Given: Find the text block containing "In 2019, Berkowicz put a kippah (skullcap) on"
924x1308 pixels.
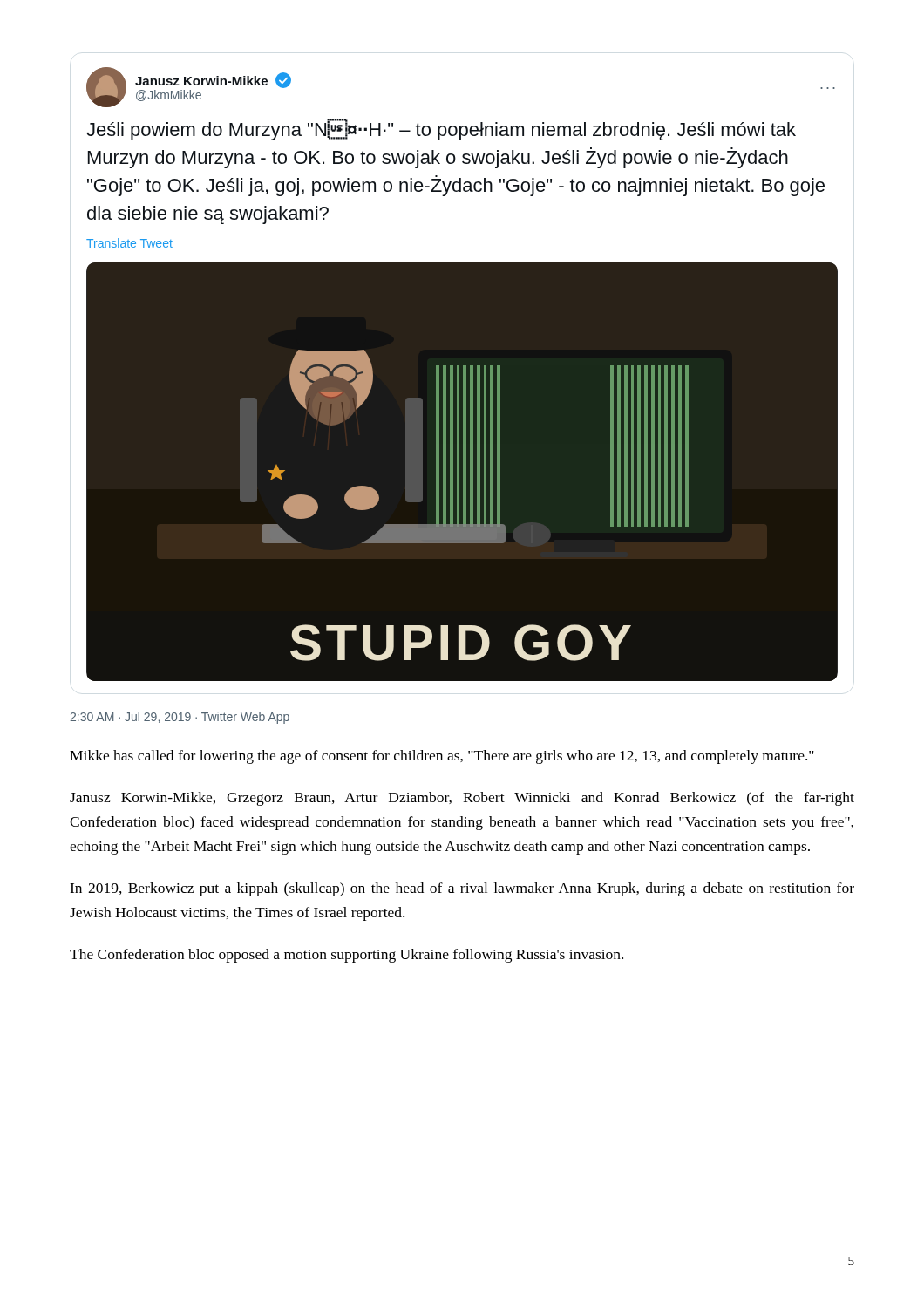Looking at the screenshot, I should click(x=462, y=900).
